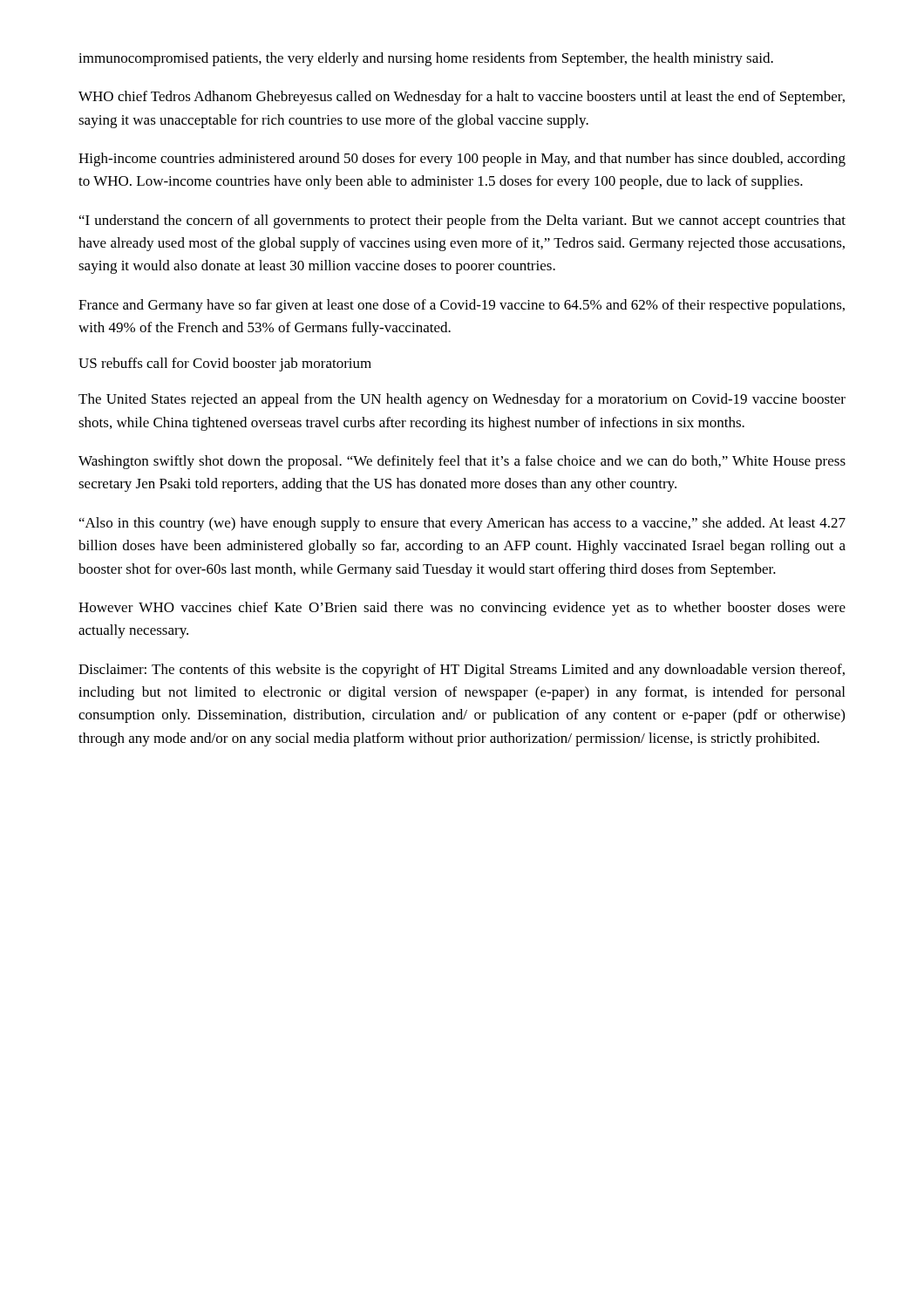This screenshot has width=924, height=1308.
Task: Find the text block that says "WHO chief Tedros Adhanom Ghebreyesus called on Wednesday"
Action: coord(462,108)
